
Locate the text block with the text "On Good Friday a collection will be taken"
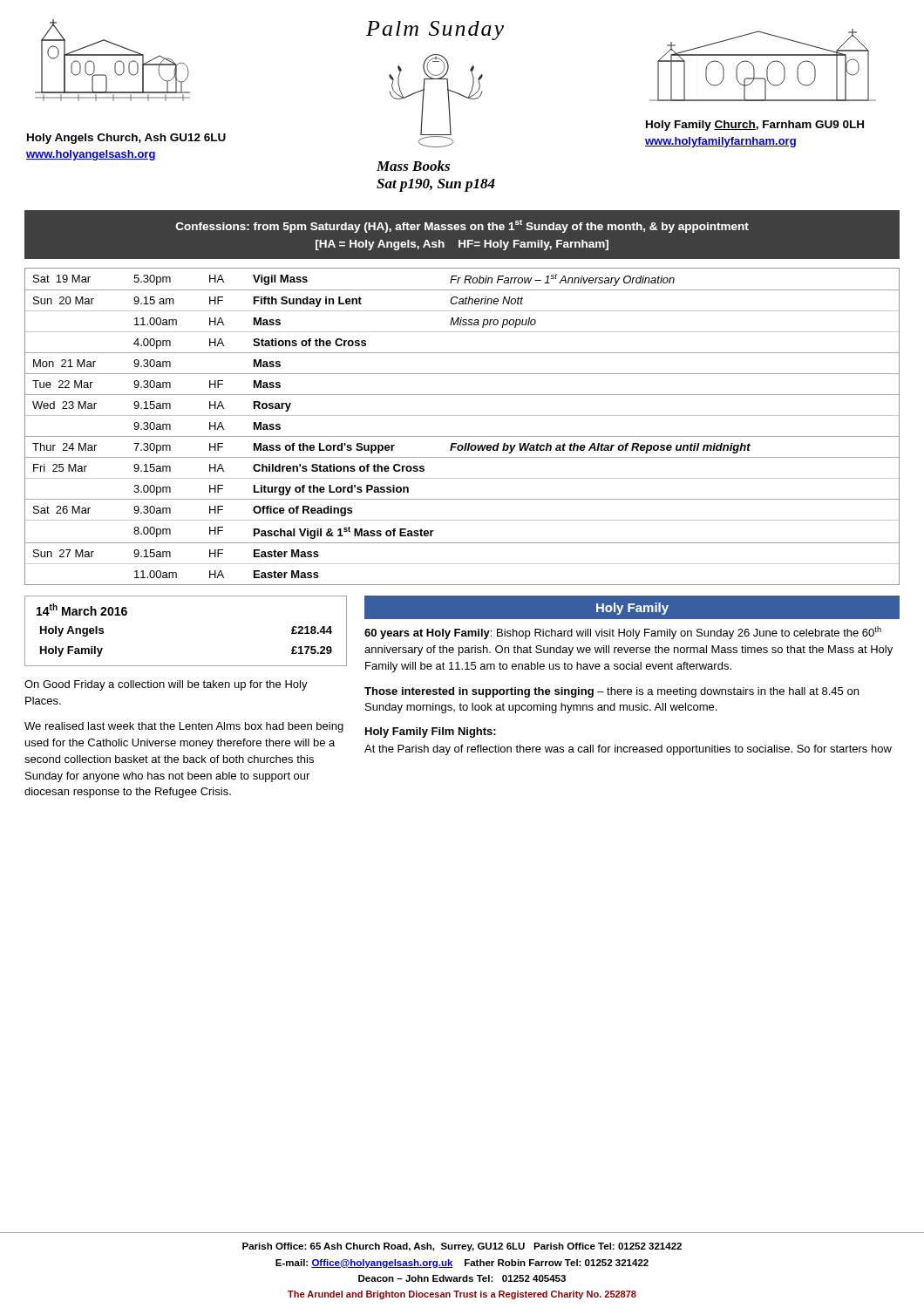tap(166, 693)
